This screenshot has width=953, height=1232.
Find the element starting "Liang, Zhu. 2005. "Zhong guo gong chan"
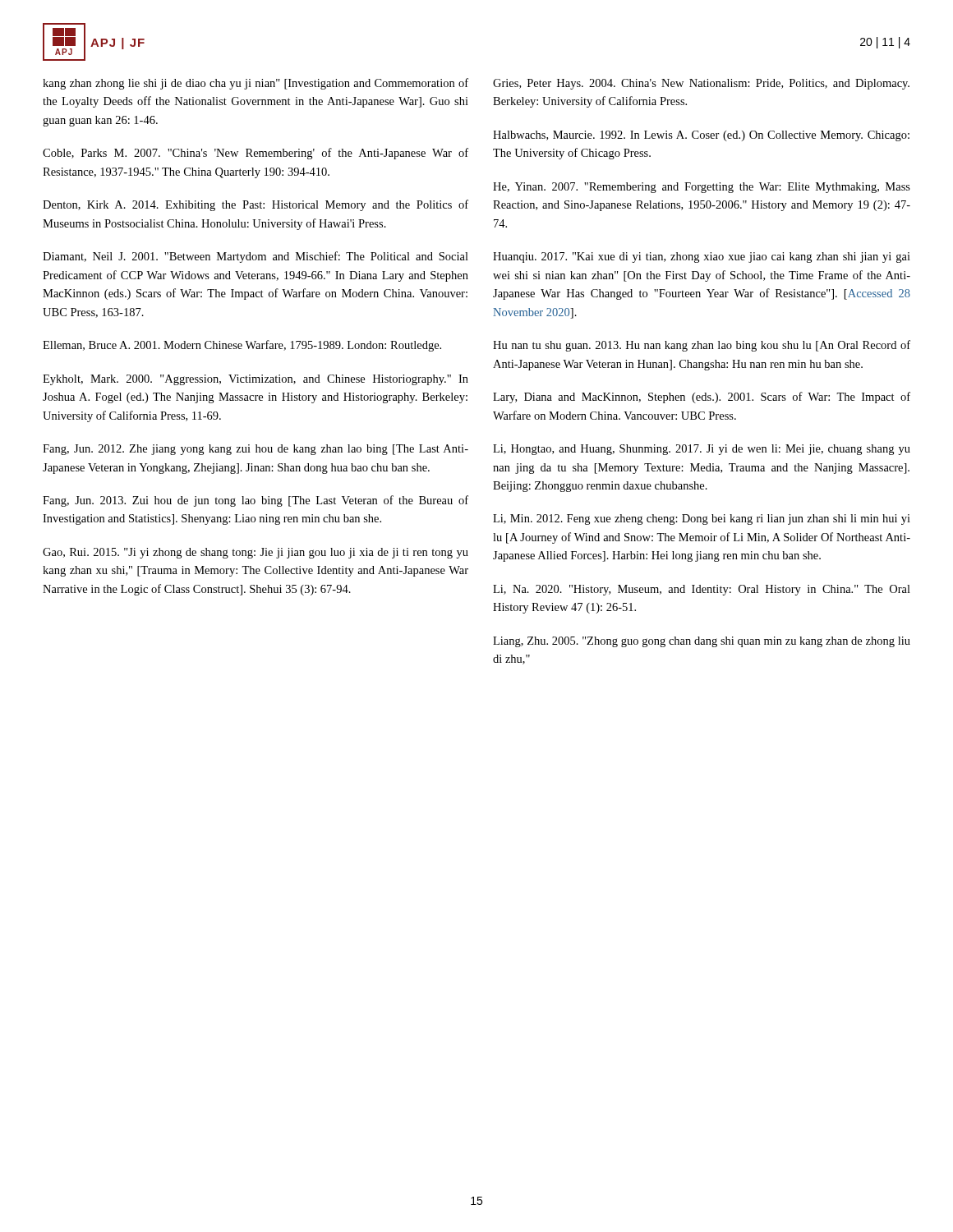click(x=702, y=650)
